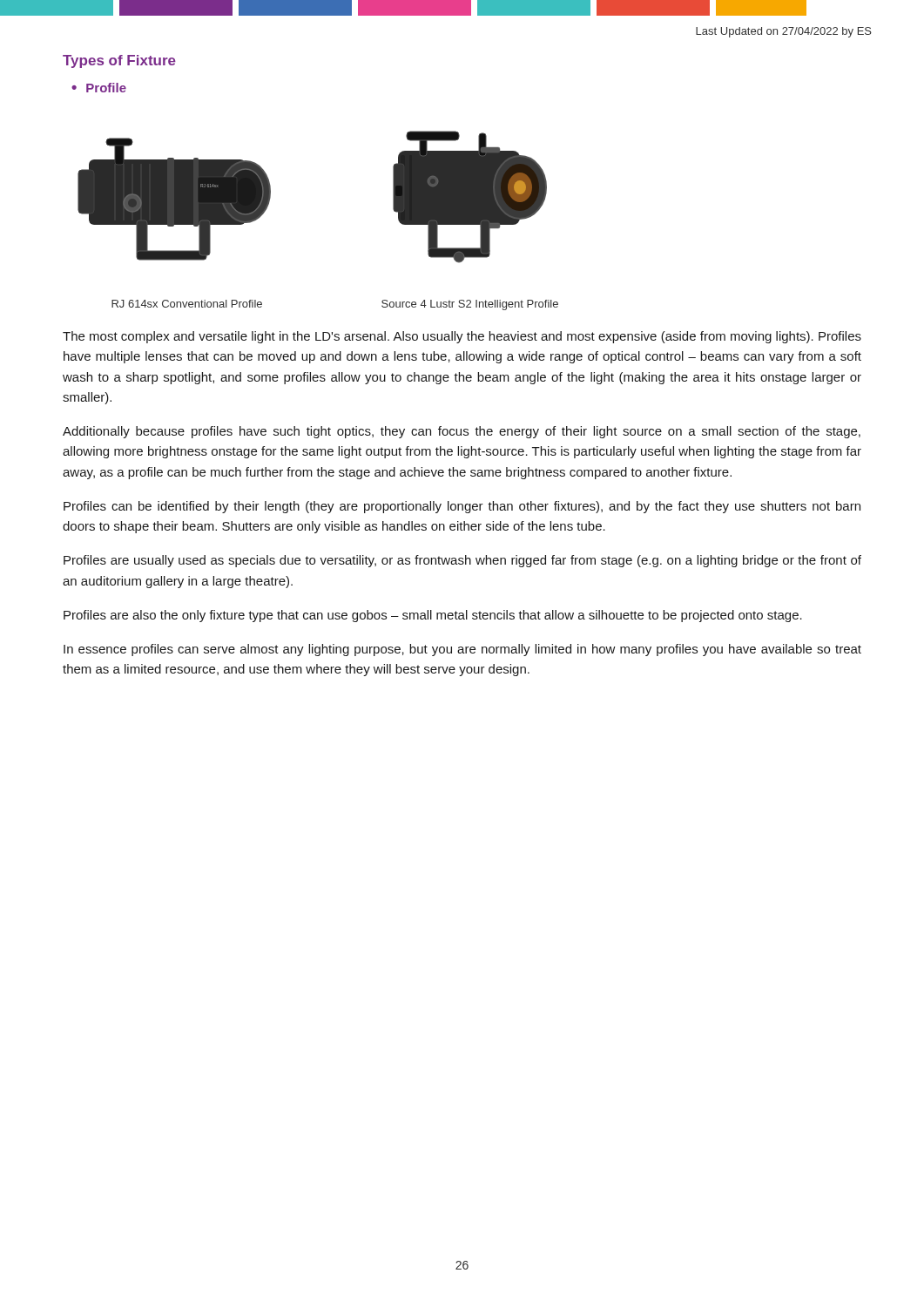Locate the text starting "In essence profiles can serve almost any"
Image resolution: width=924 pixels, height=1307 pixels.
coord(462,659)
